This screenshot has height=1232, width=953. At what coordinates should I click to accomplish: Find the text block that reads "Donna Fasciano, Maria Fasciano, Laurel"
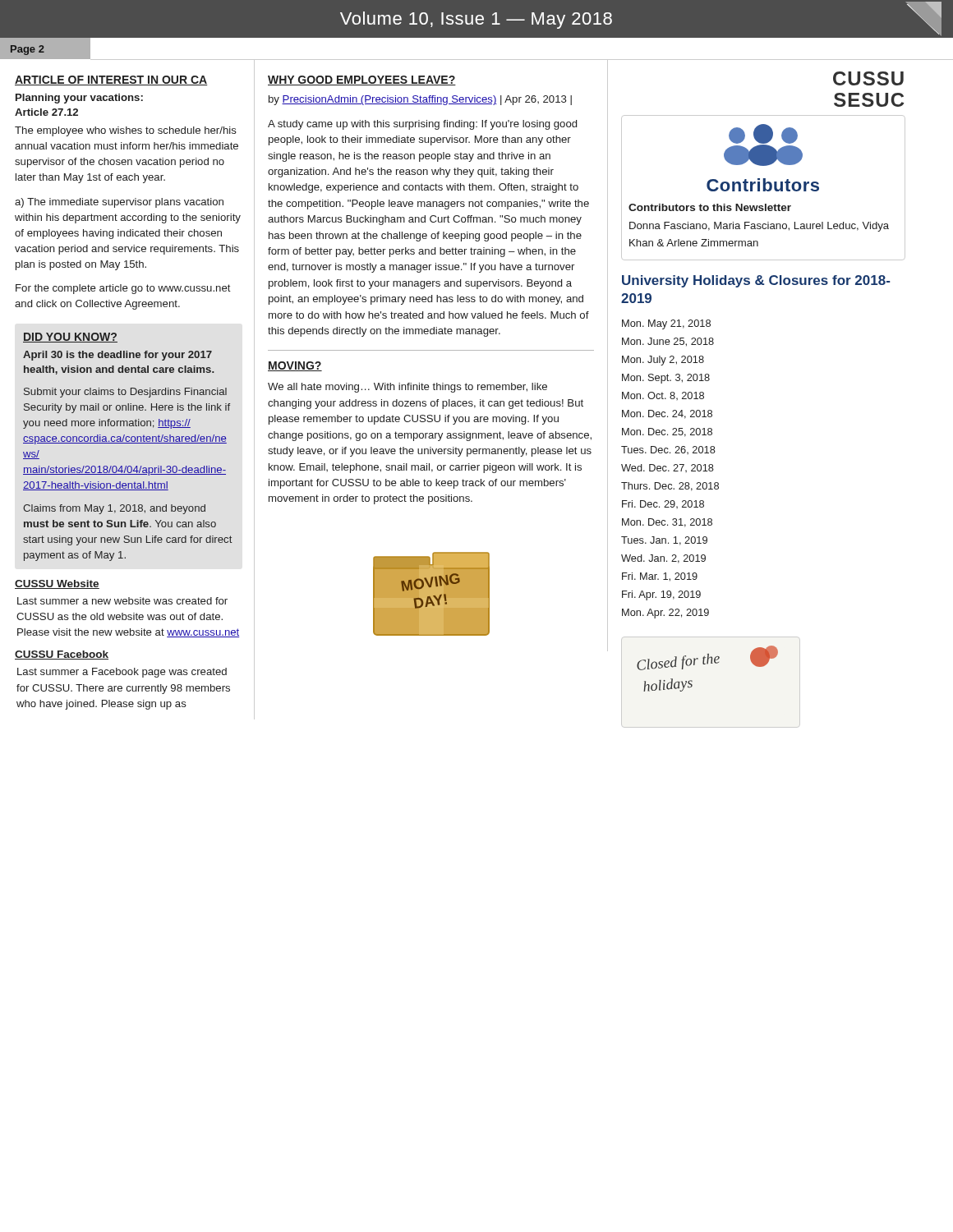(759, 234)
